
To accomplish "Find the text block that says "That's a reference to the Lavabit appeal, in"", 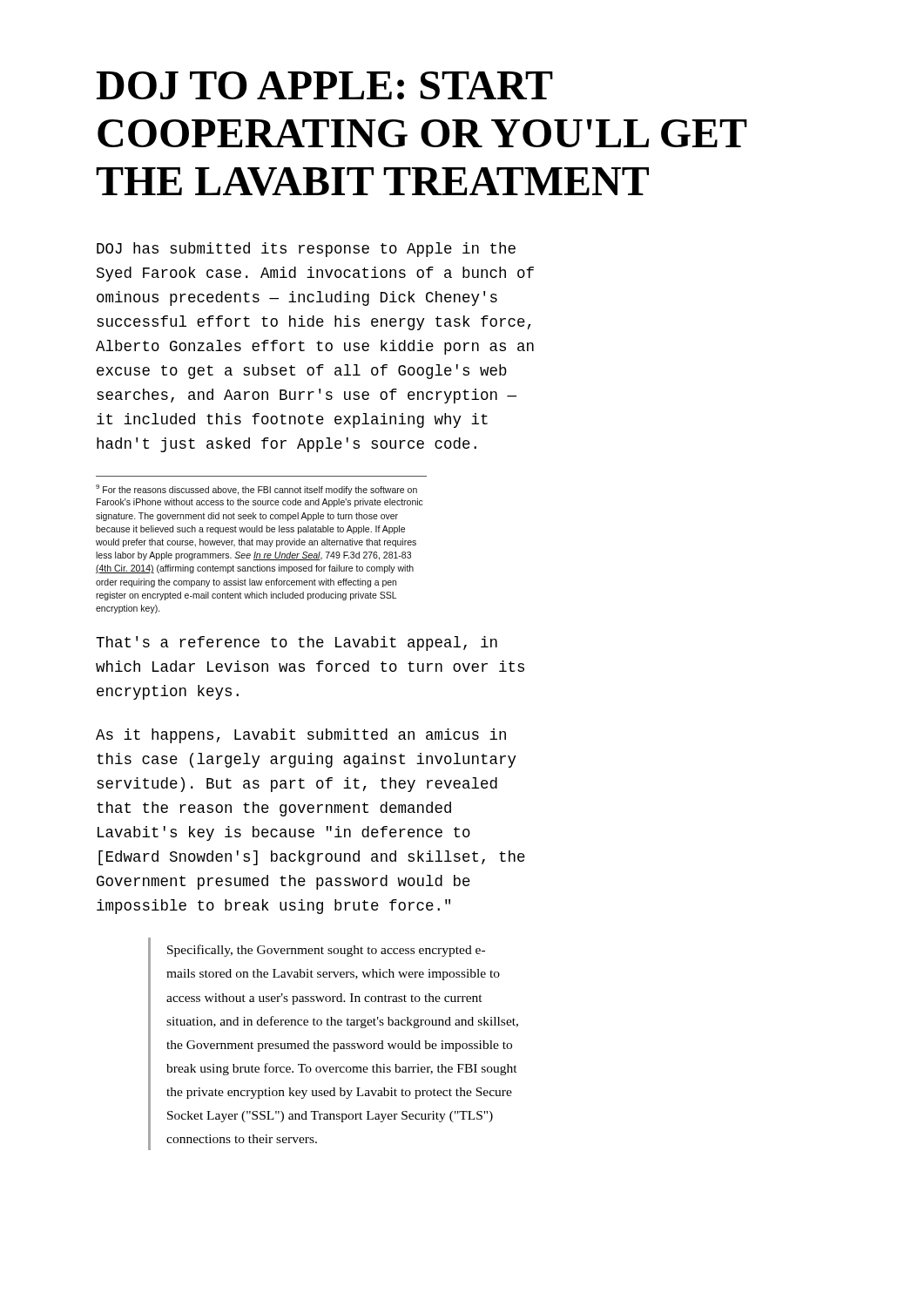I will pyautogui.click(x=311, y=668).
